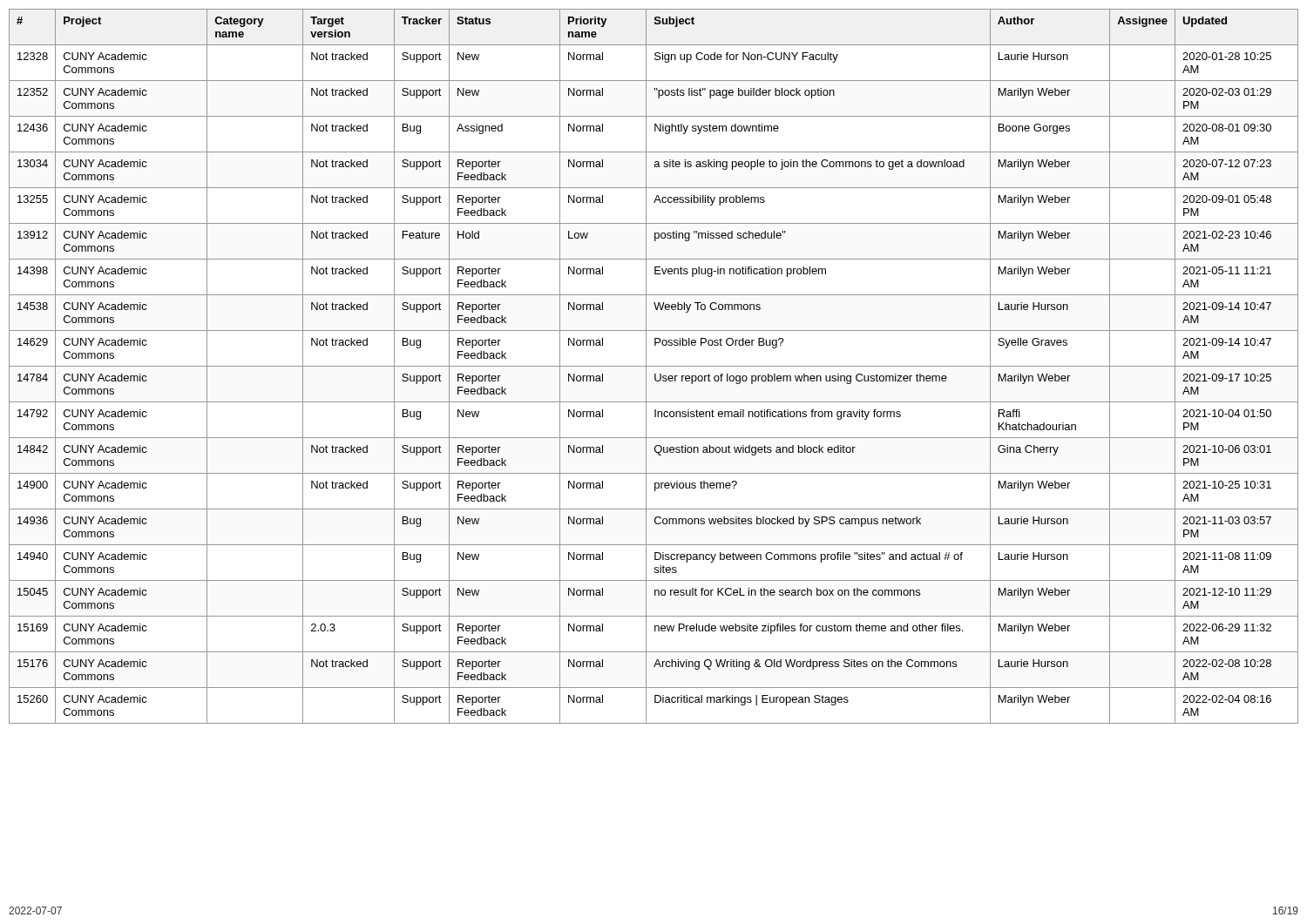Select a table
The image size is (1307, 924).
(x=654, y=449)
